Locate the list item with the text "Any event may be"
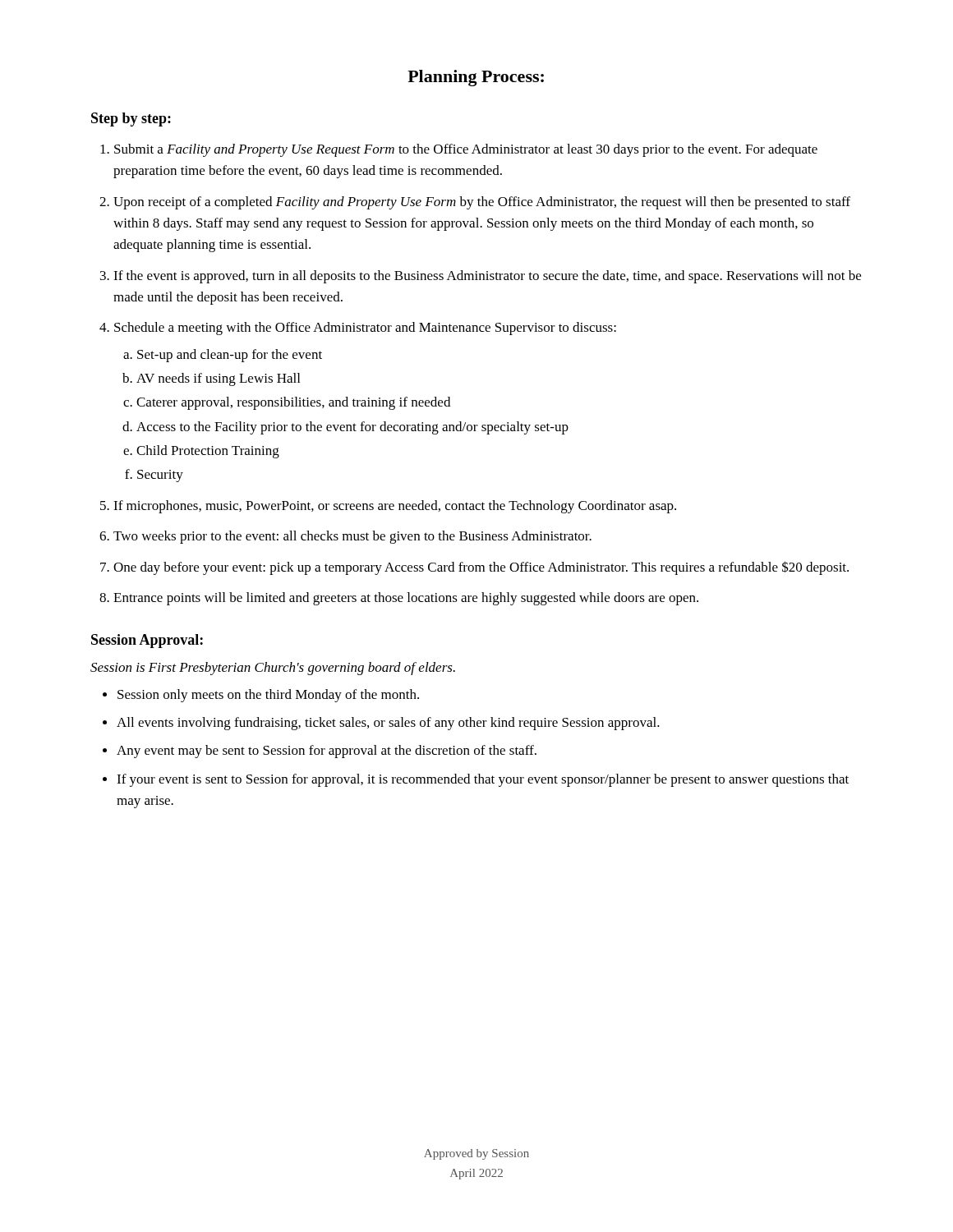 [327, 750]
